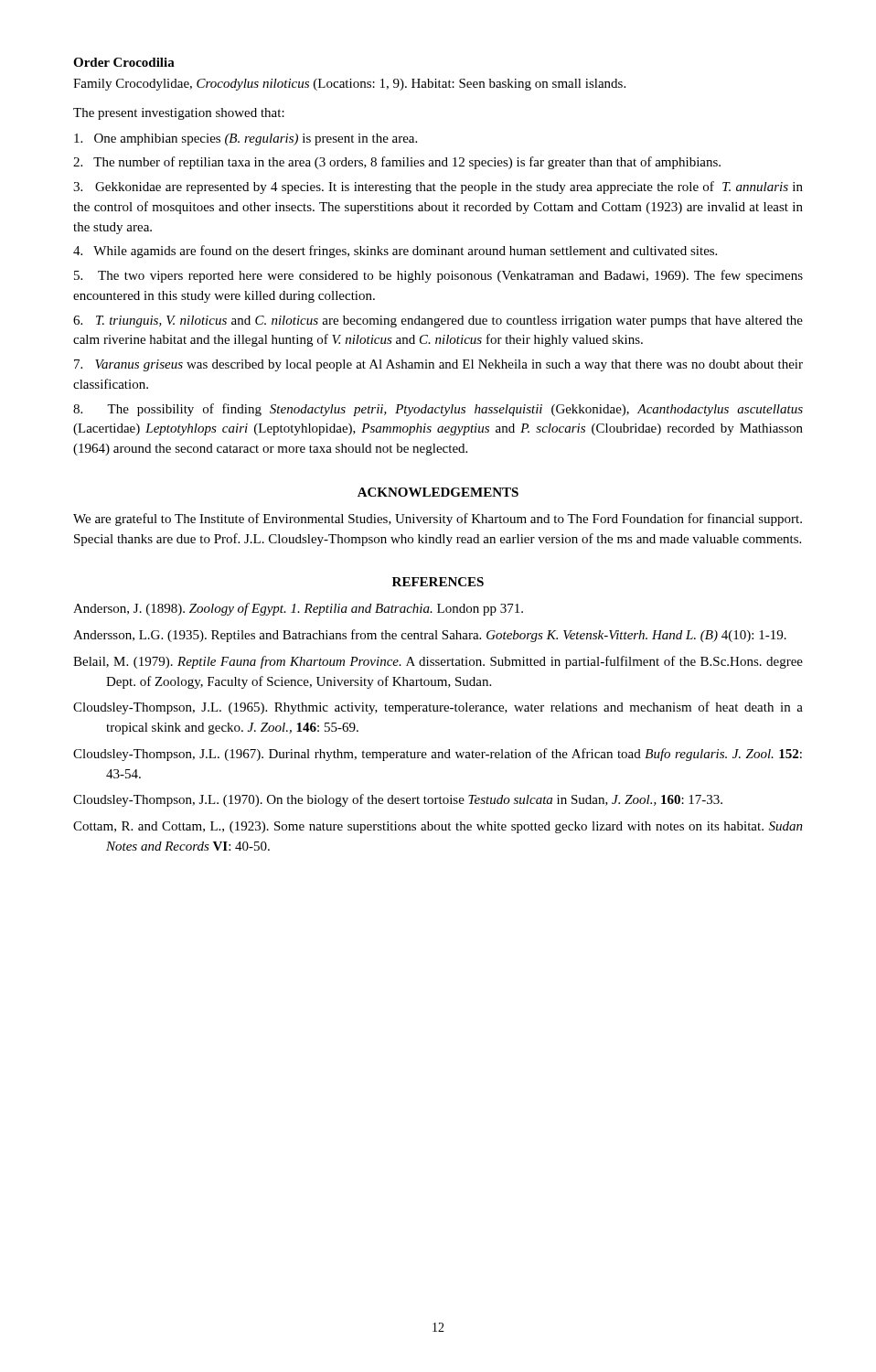The image size is (876, 1372).
Task: Locate the list item with the text "3. Gekkonidae are represented by"
Action: coord(438,207)
